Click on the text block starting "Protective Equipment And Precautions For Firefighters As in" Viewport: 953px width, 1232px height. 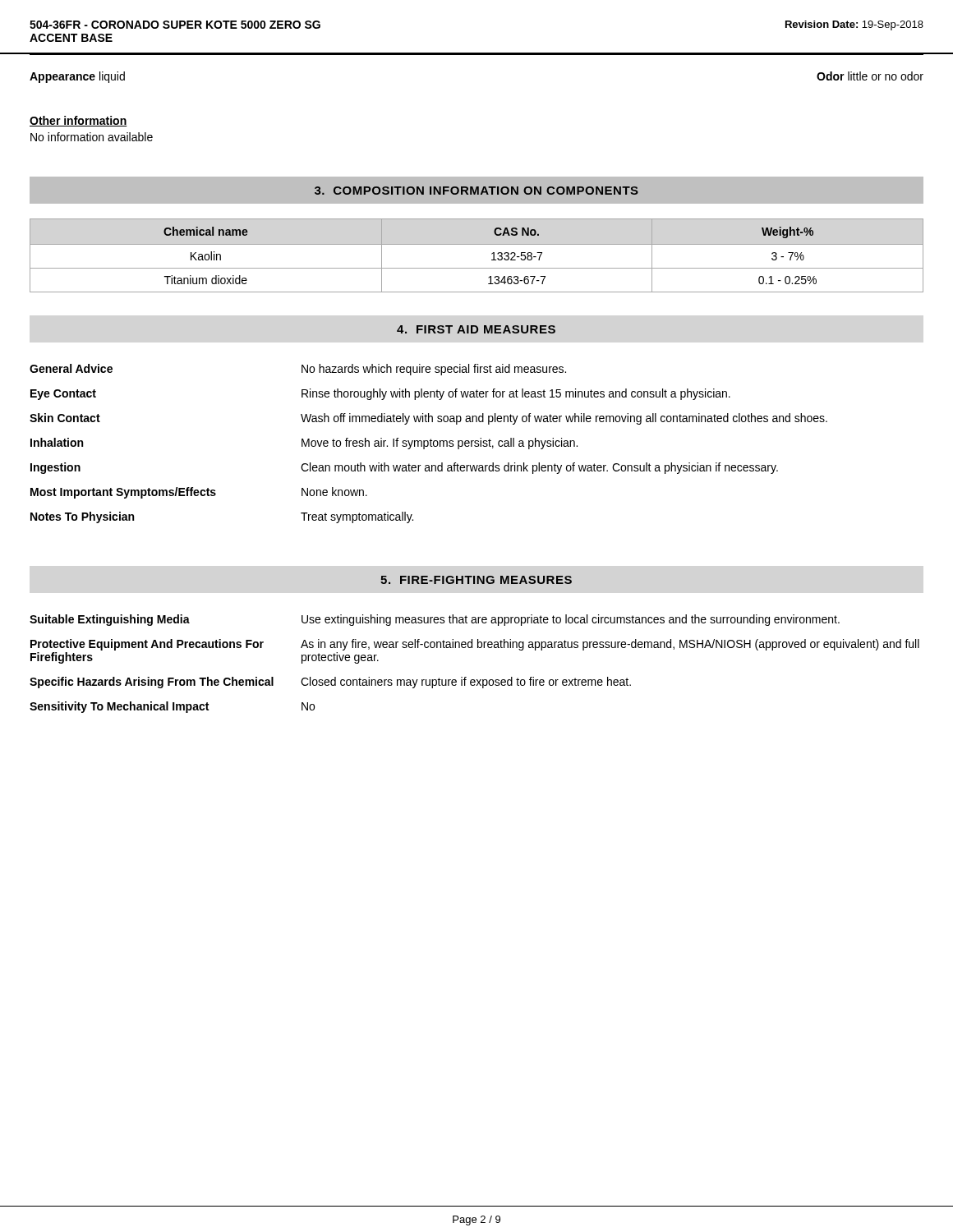476,650
